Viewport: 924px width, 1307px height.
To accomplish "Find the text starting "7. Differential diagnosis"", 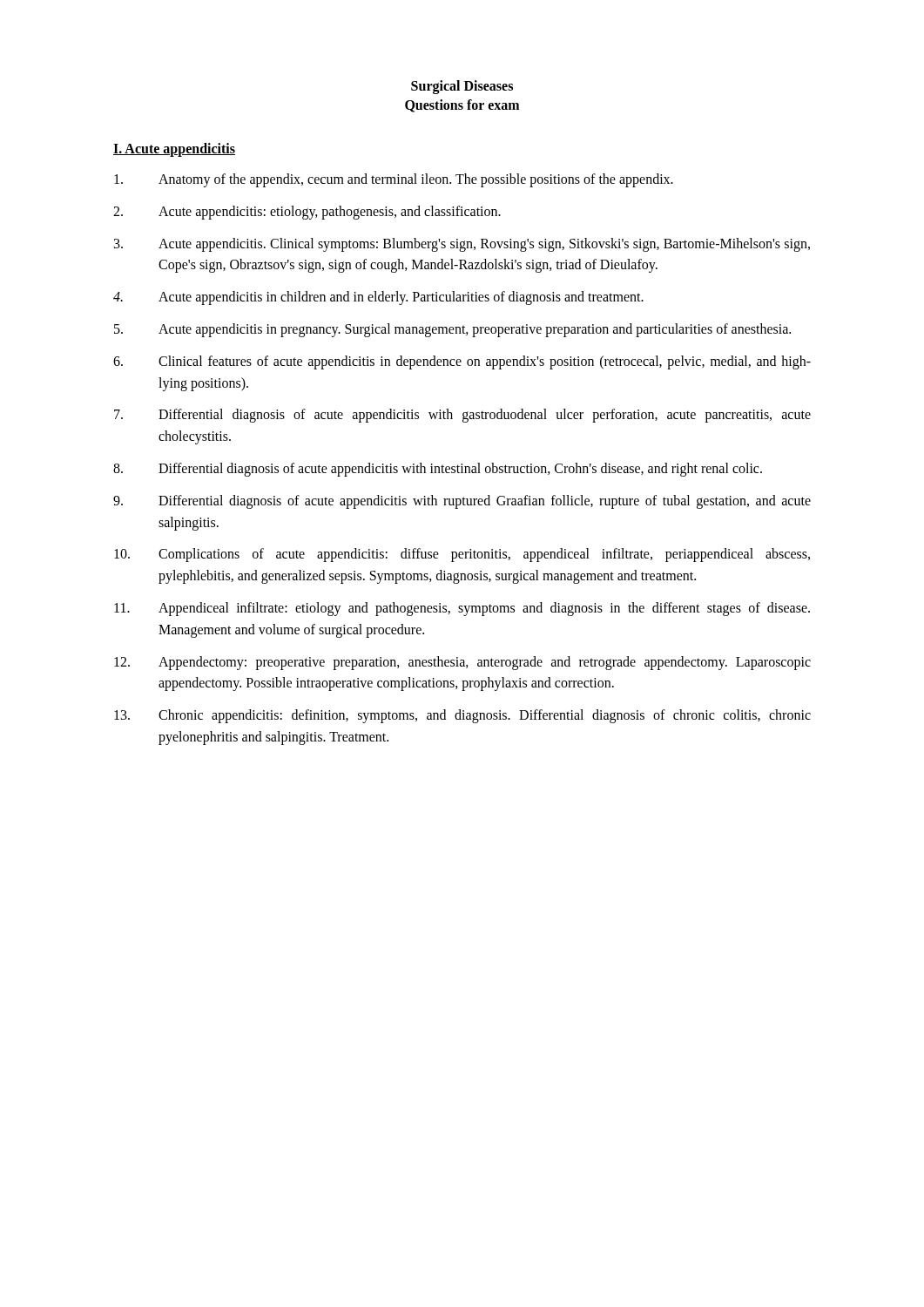I will tap(462, 426).
